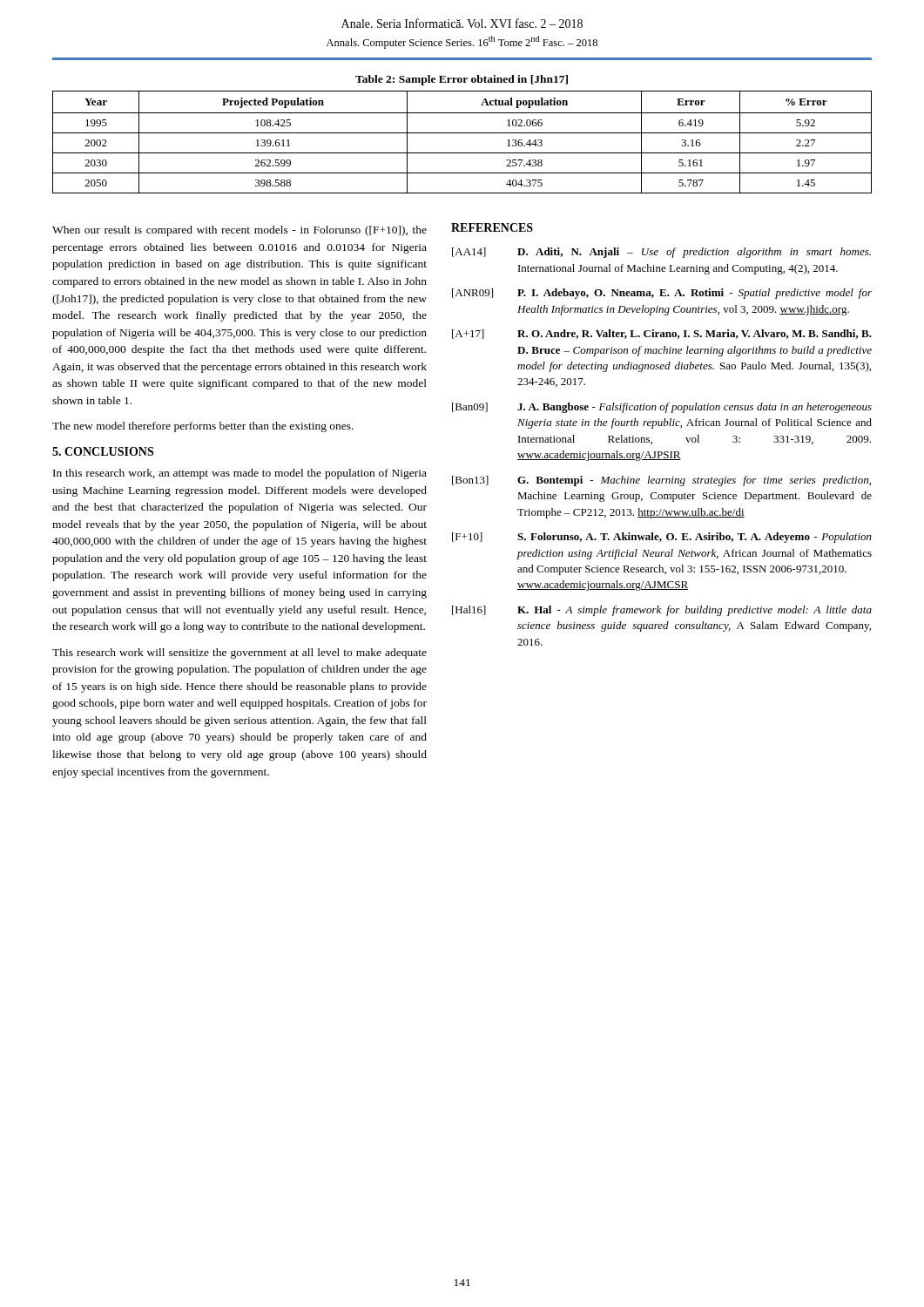Image resolution: width=924 pixels, height=1307 pixels.
Task: Find the caption with the text "Table 2: Sample Error"
Action: coord(462,79)
